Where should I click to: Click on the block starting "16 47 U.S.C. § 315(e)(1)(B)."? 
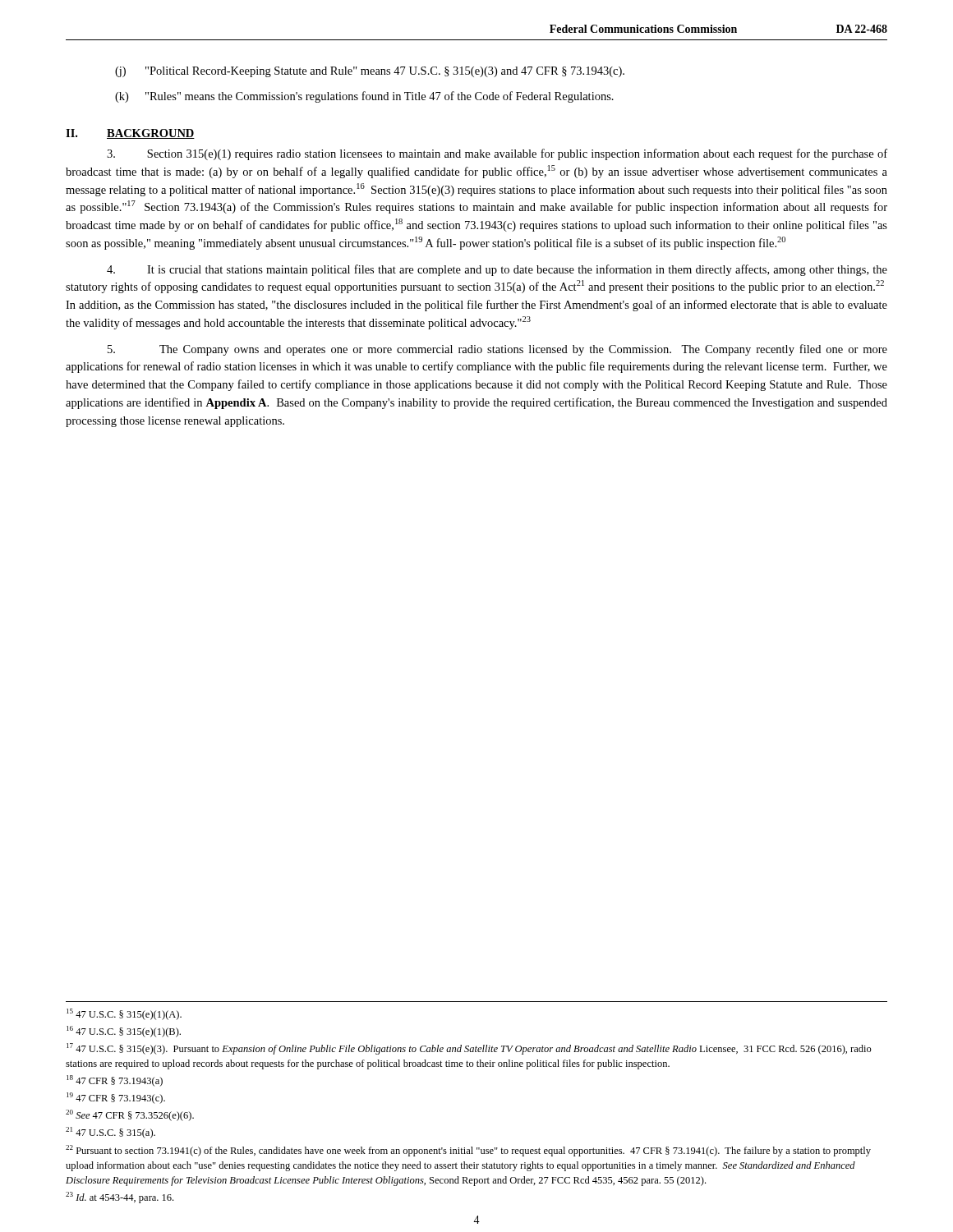click(124, 1031)
